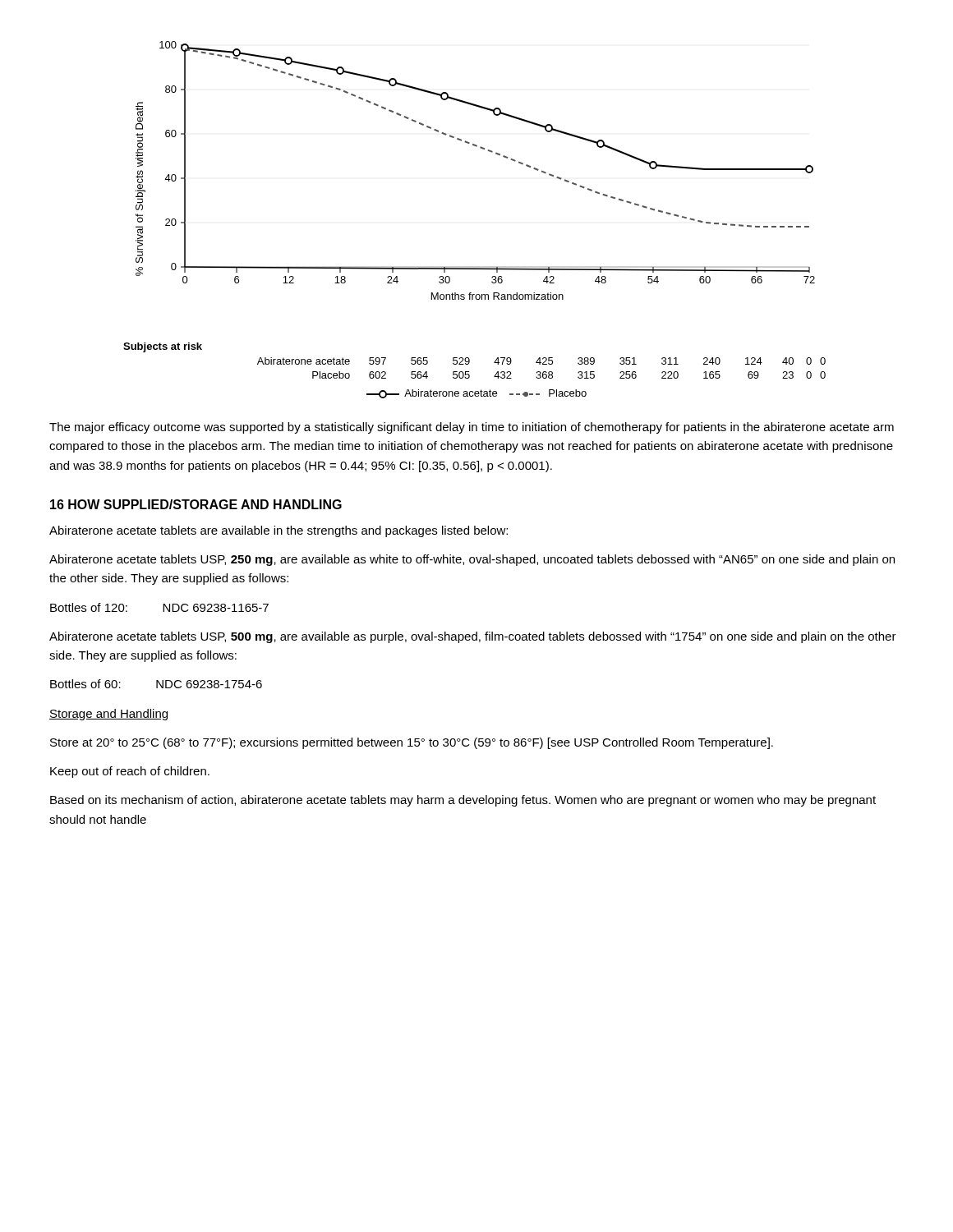Find the text block that reads "Store at 20° to 25°C"
This screenshot has height=1232, width=953.
476,742
